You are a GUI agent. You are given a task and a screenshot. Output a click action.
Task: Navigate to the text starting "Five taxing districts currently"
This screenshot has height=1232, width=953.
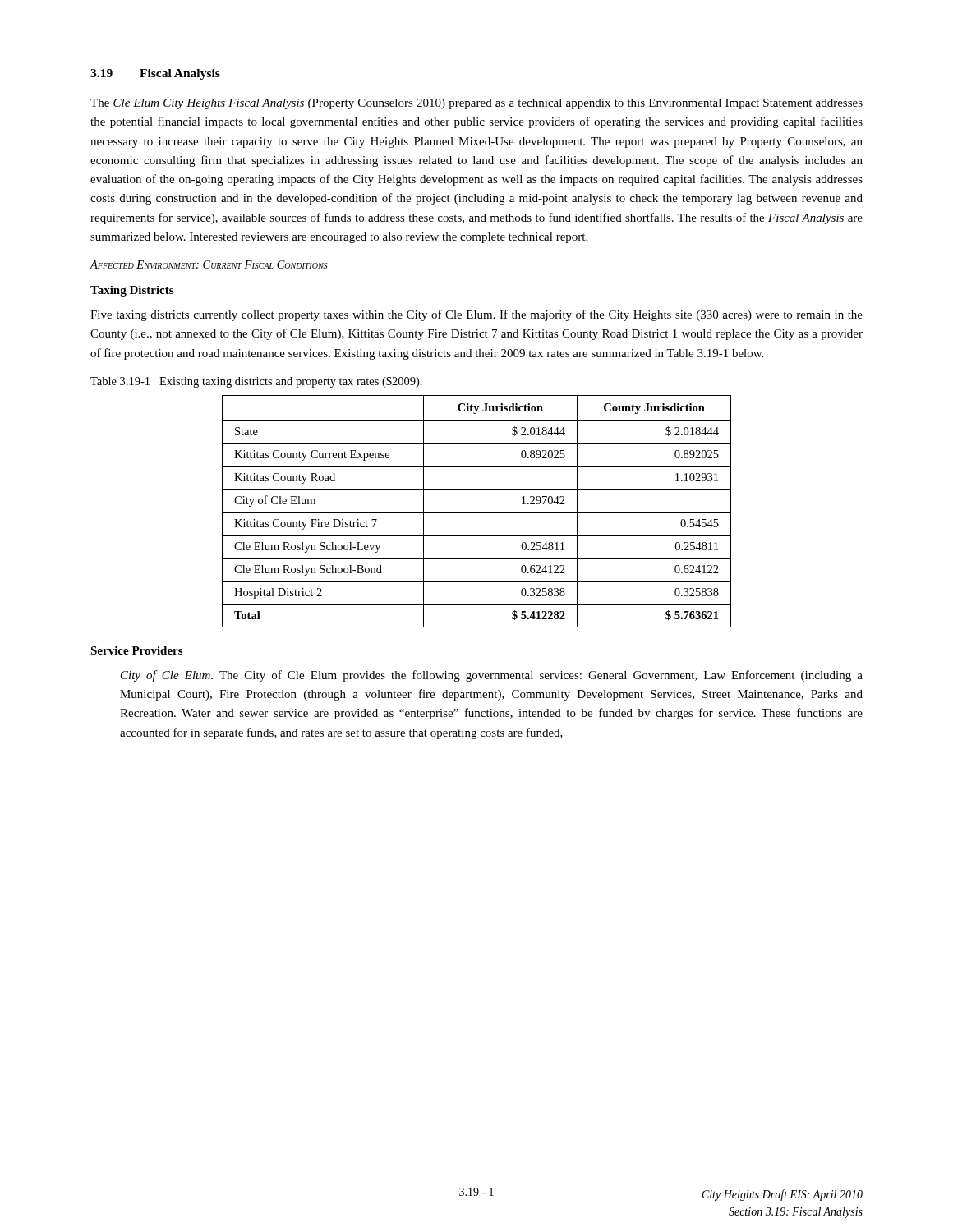coord(476,334)
